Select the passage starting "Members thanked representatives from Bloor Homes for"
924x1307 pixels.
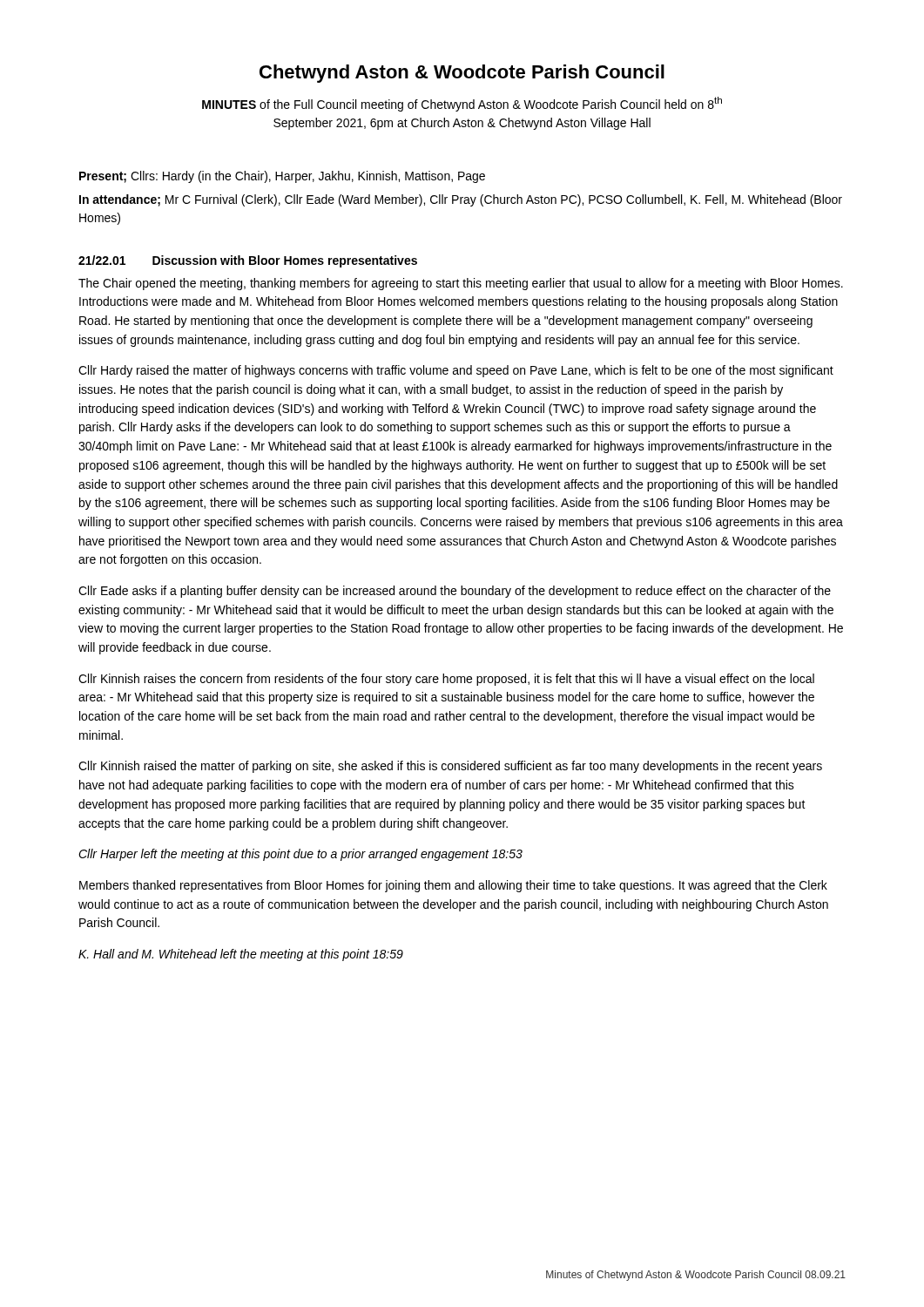pos(453,904)
